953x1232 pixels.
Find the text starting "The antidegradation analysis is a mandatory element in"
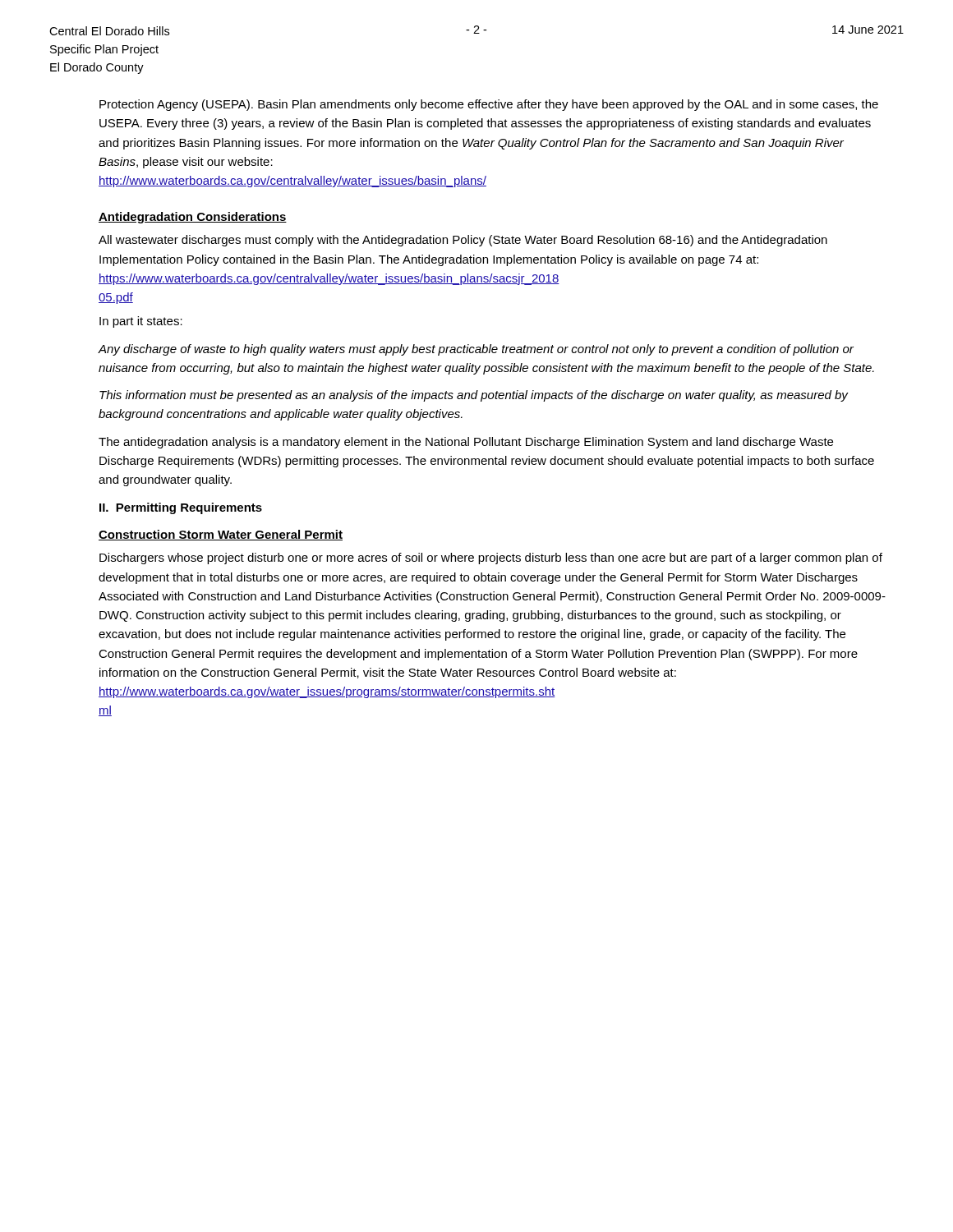click(486, 460)
